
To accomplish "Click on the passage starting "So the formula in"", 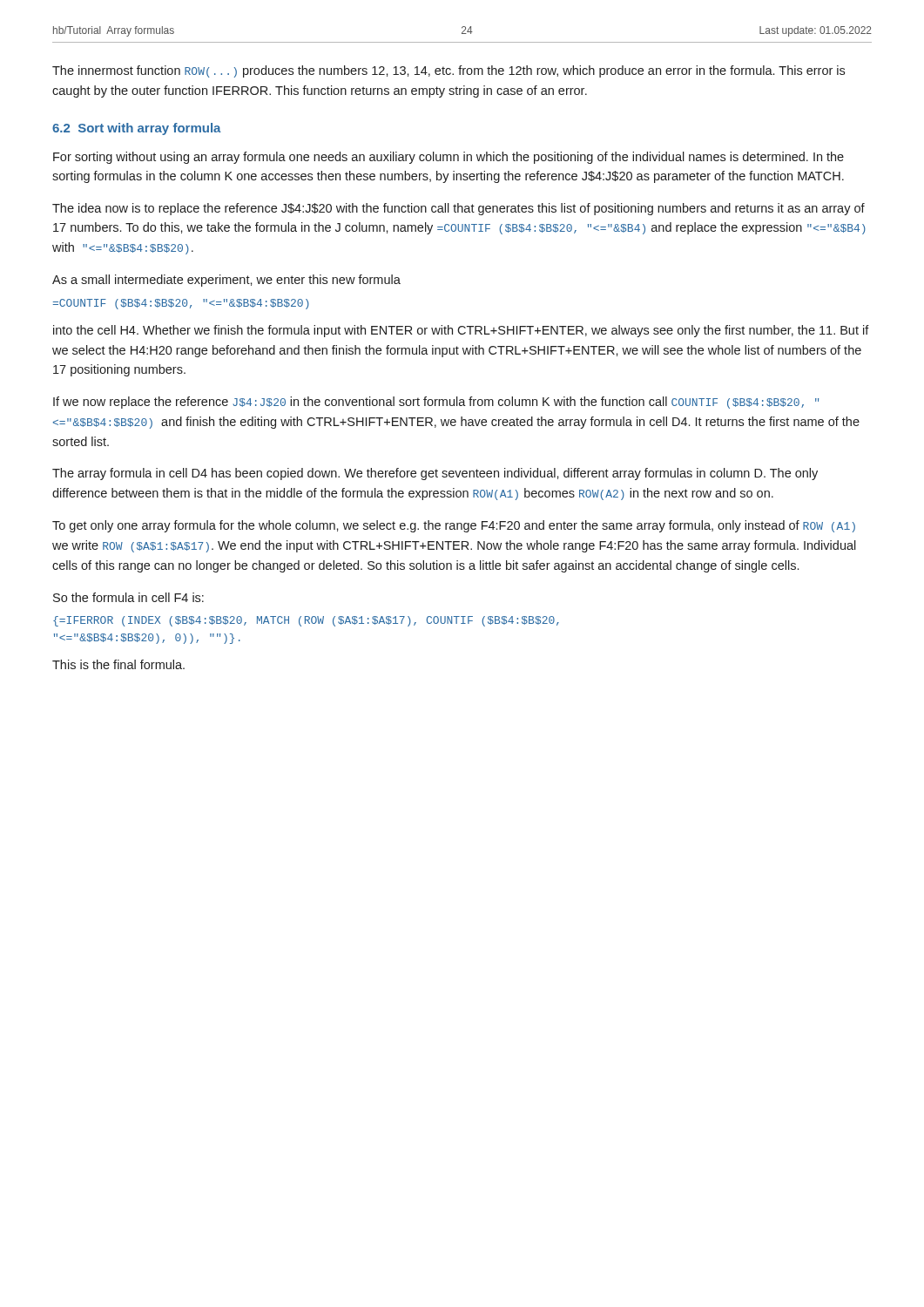I will coord(128,598).
